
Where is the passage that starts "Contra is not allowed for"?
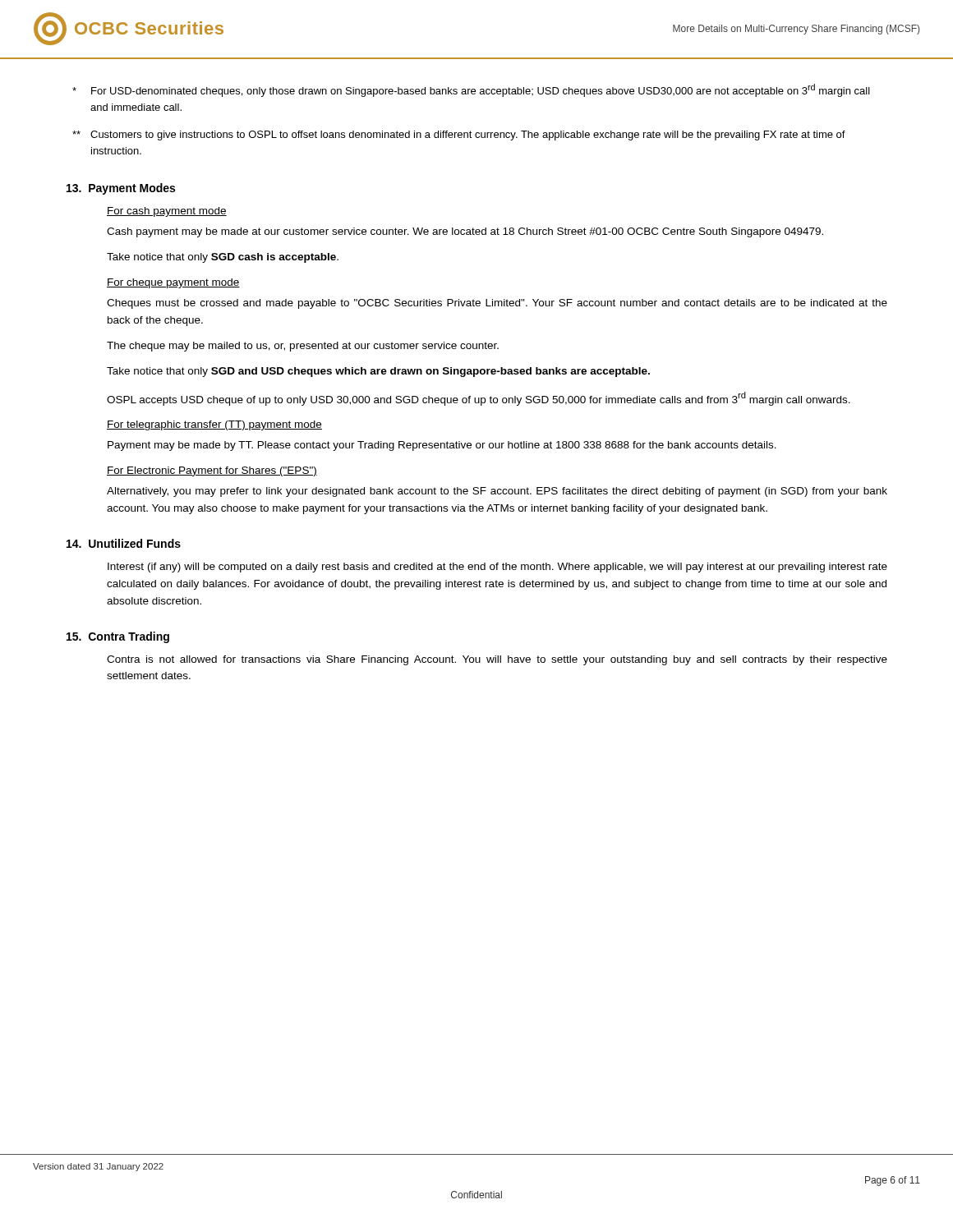(497, 667)
